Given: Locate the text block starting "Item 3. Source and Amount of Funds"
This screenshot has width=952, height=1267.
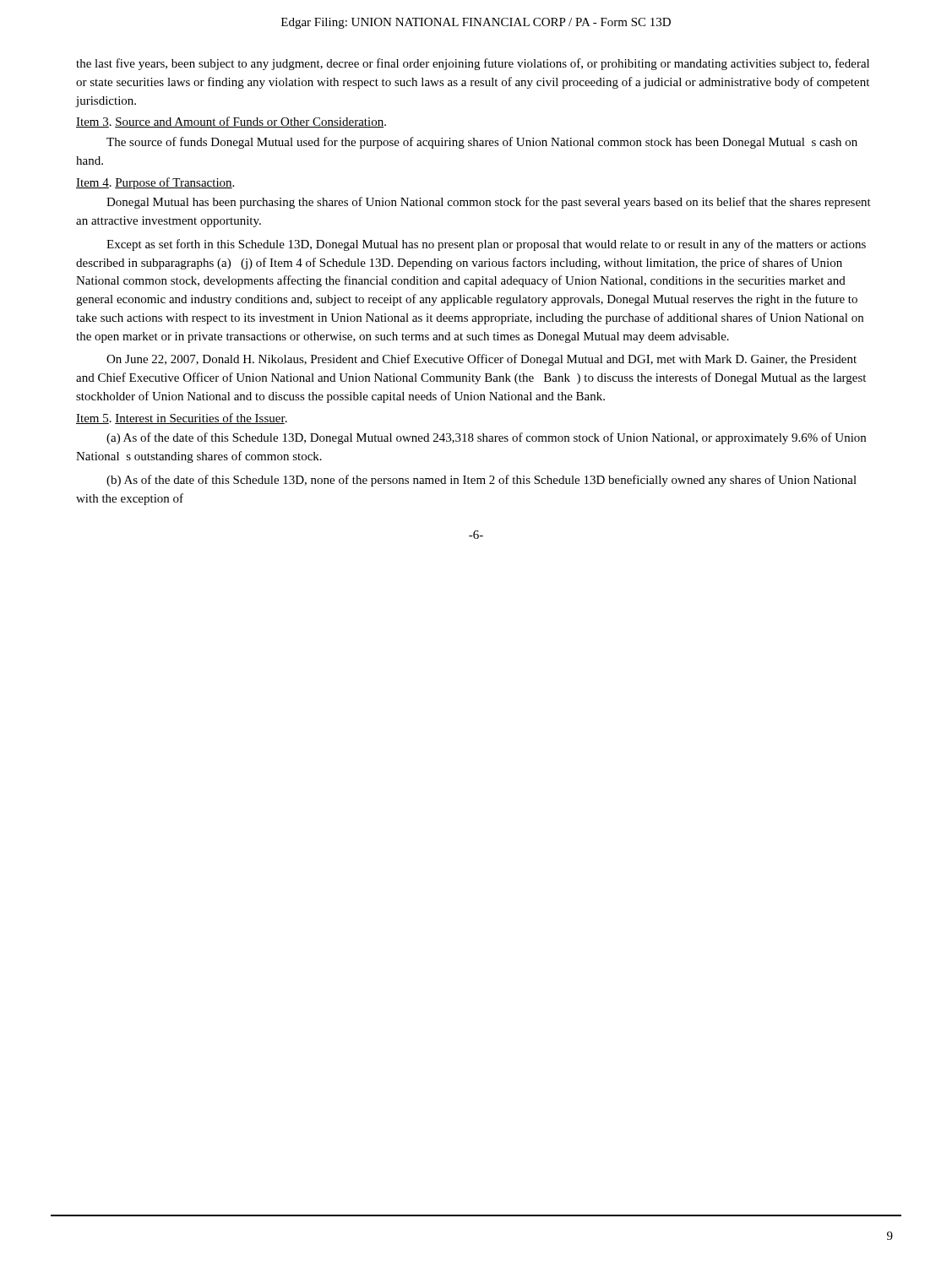Looking at the screenshot, I should pyautogui.click(x=231, y=122).
